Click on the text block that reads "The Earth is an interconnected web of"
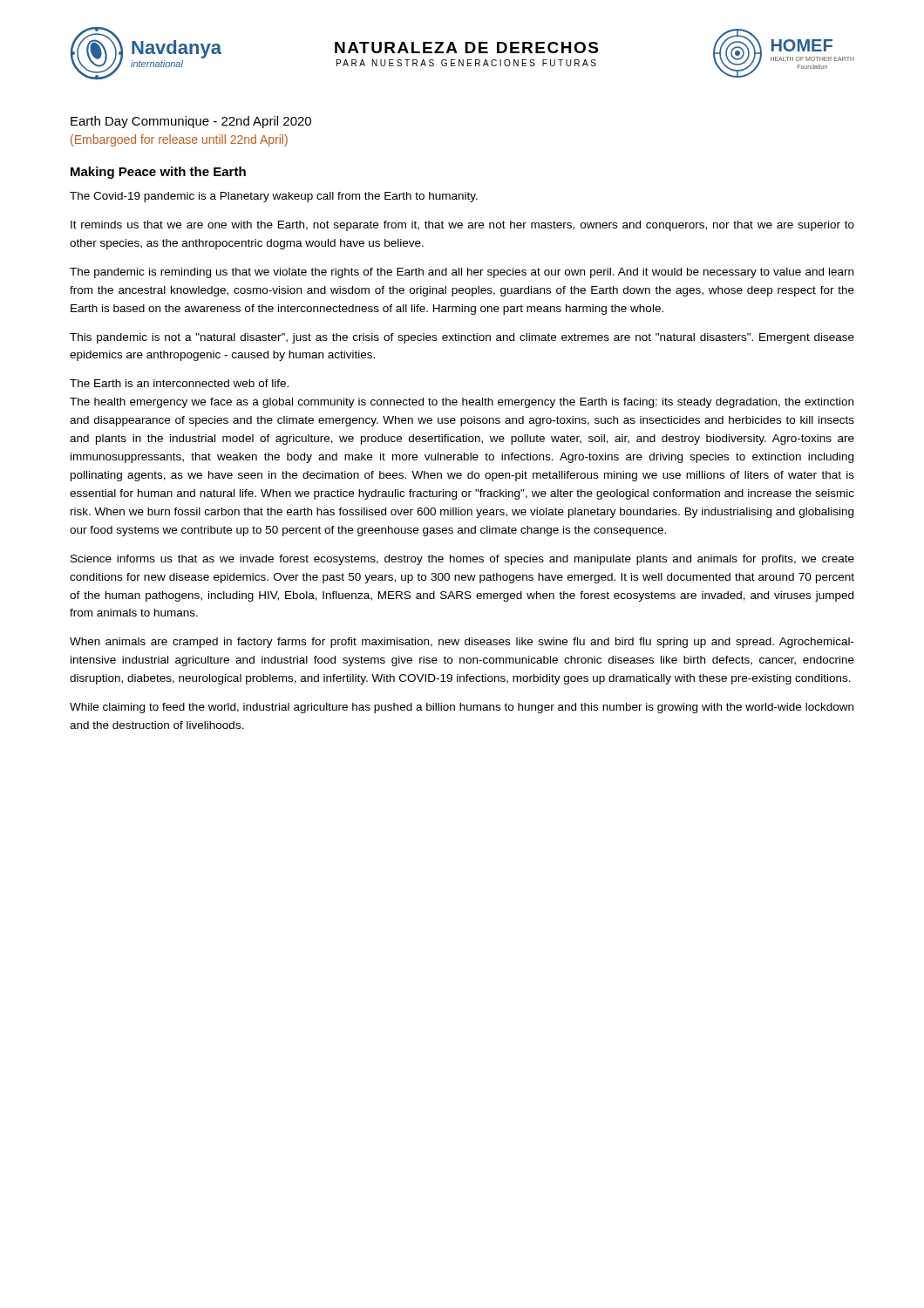Viewport: 924px width, 1308px height. pyautogui.click(x=462, y=456)
